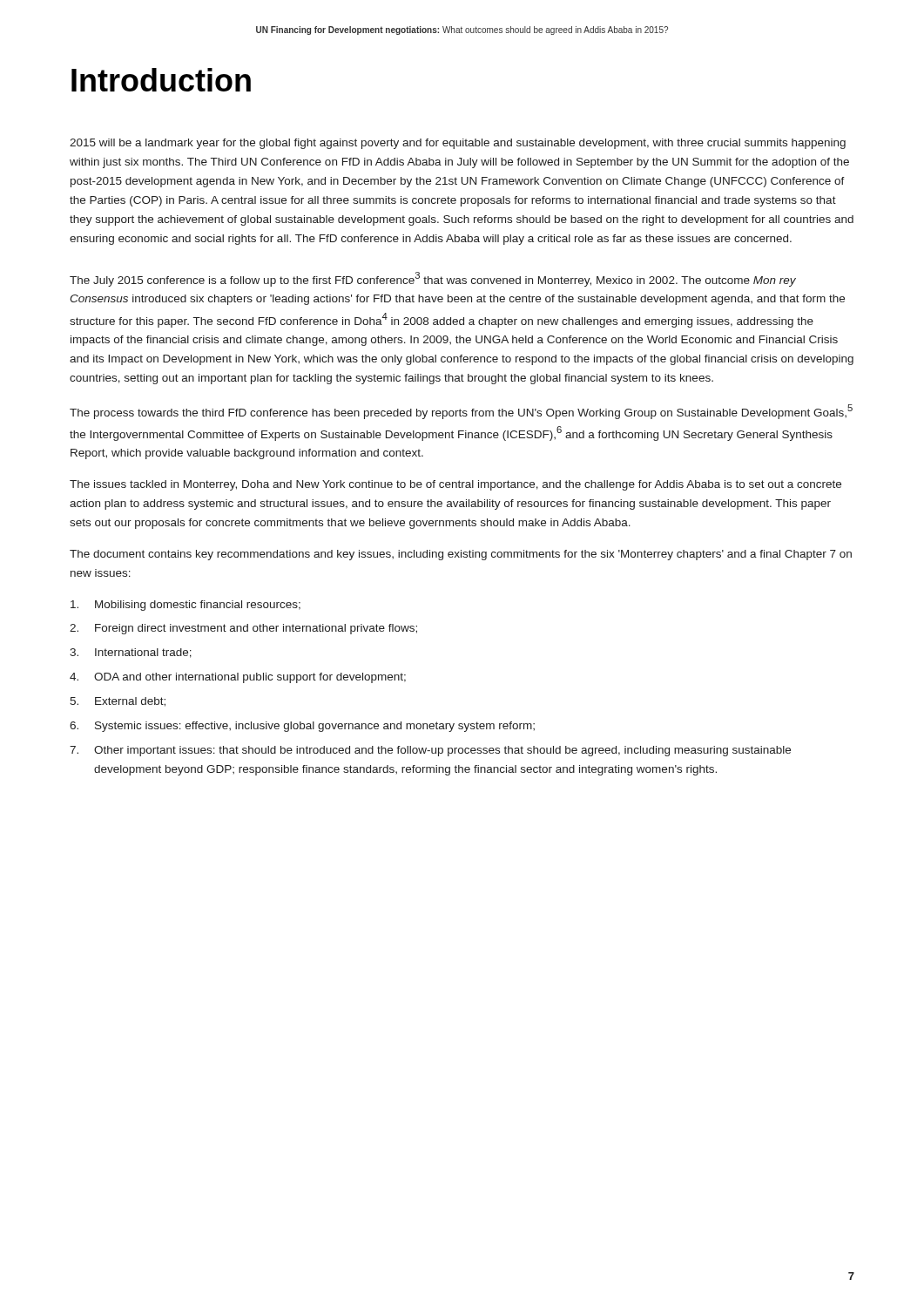Navigate to the block starting "The issues tackled in Monterrey,"
This screenshot has height=1307, width=924.
point(456,503)
